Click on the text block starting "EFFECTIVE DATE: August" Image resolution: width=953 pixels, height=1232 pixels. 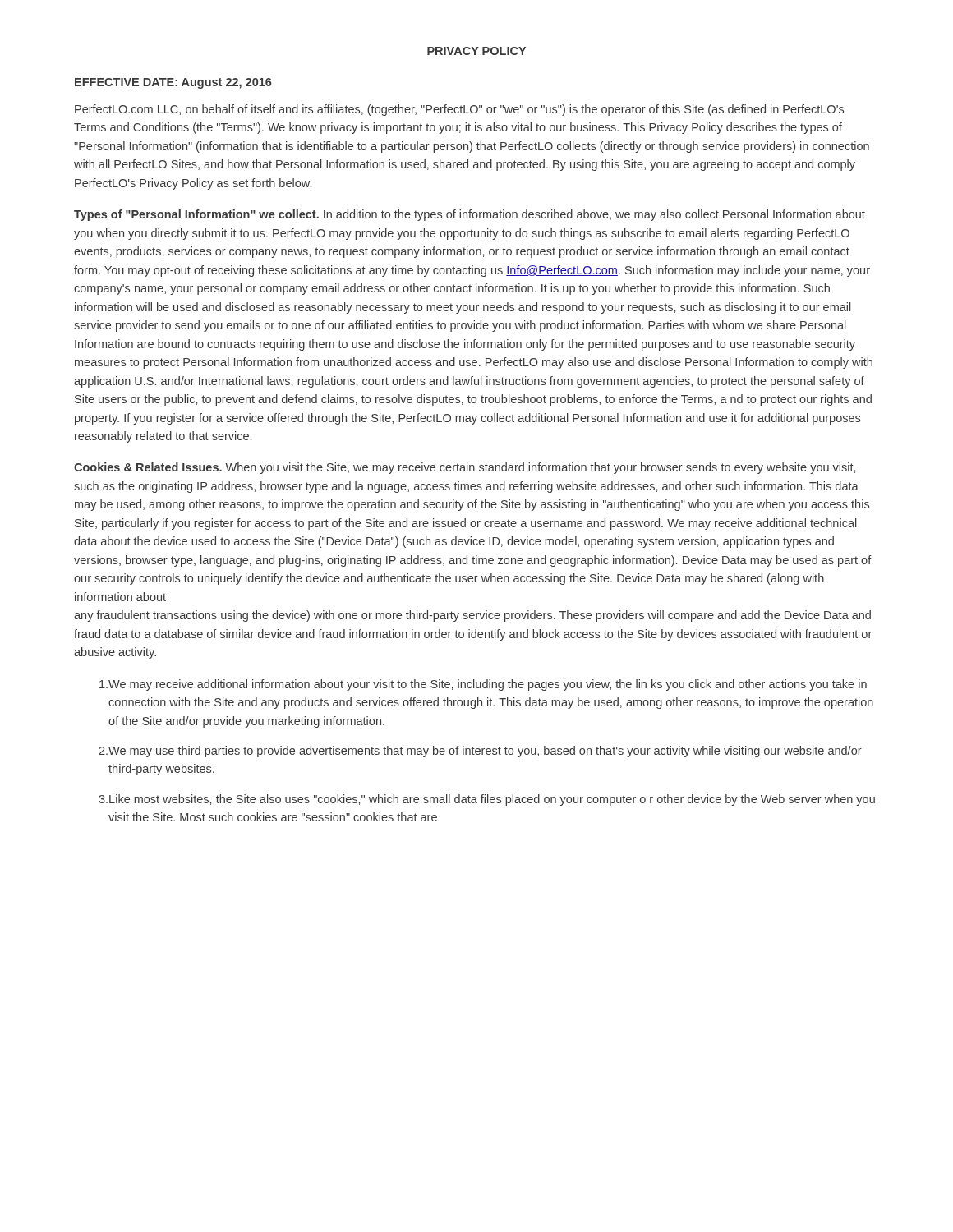tap(173, 82)
